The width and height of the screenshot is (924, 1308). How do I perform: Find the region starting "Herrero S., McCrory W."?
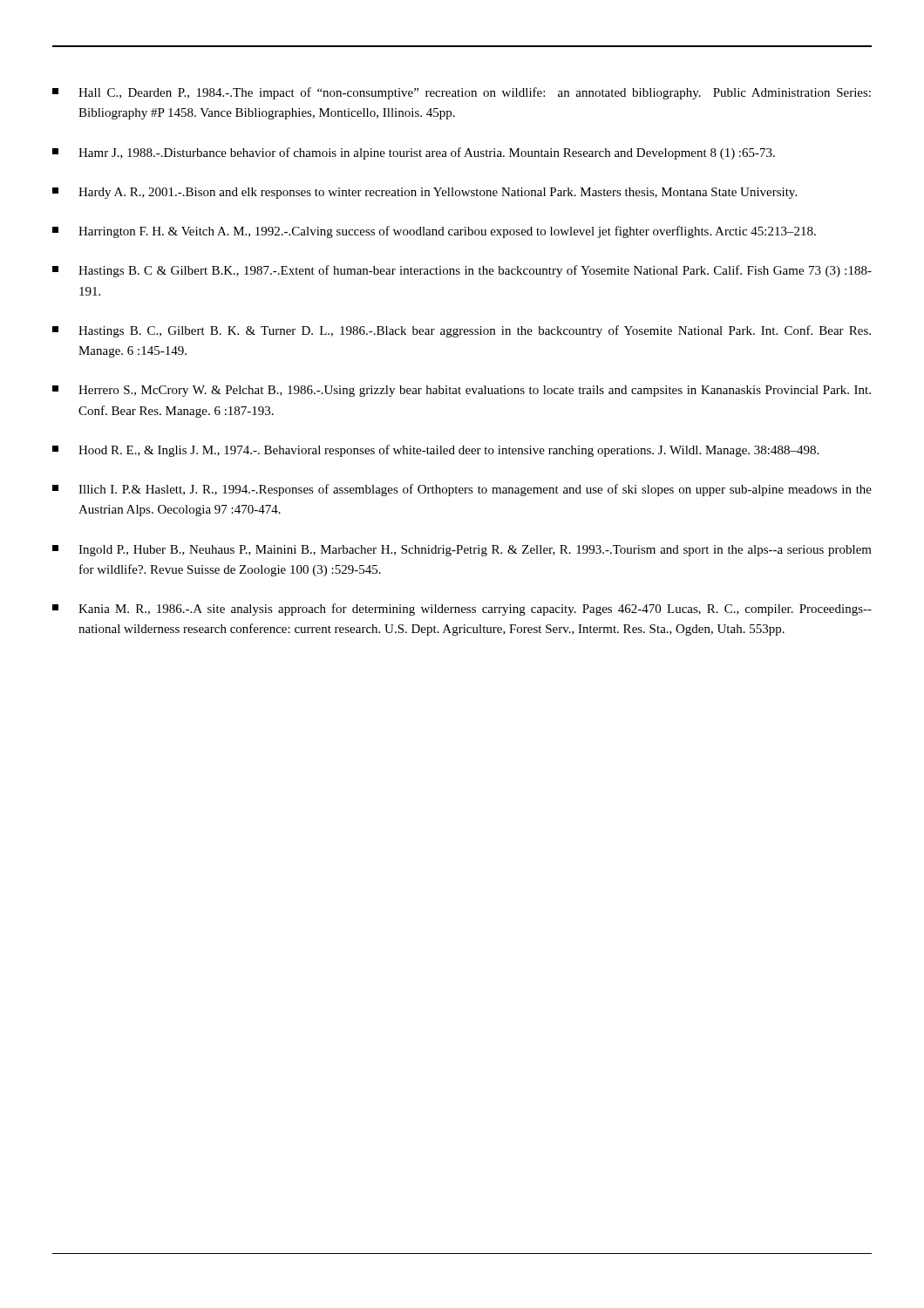point(462,401)
